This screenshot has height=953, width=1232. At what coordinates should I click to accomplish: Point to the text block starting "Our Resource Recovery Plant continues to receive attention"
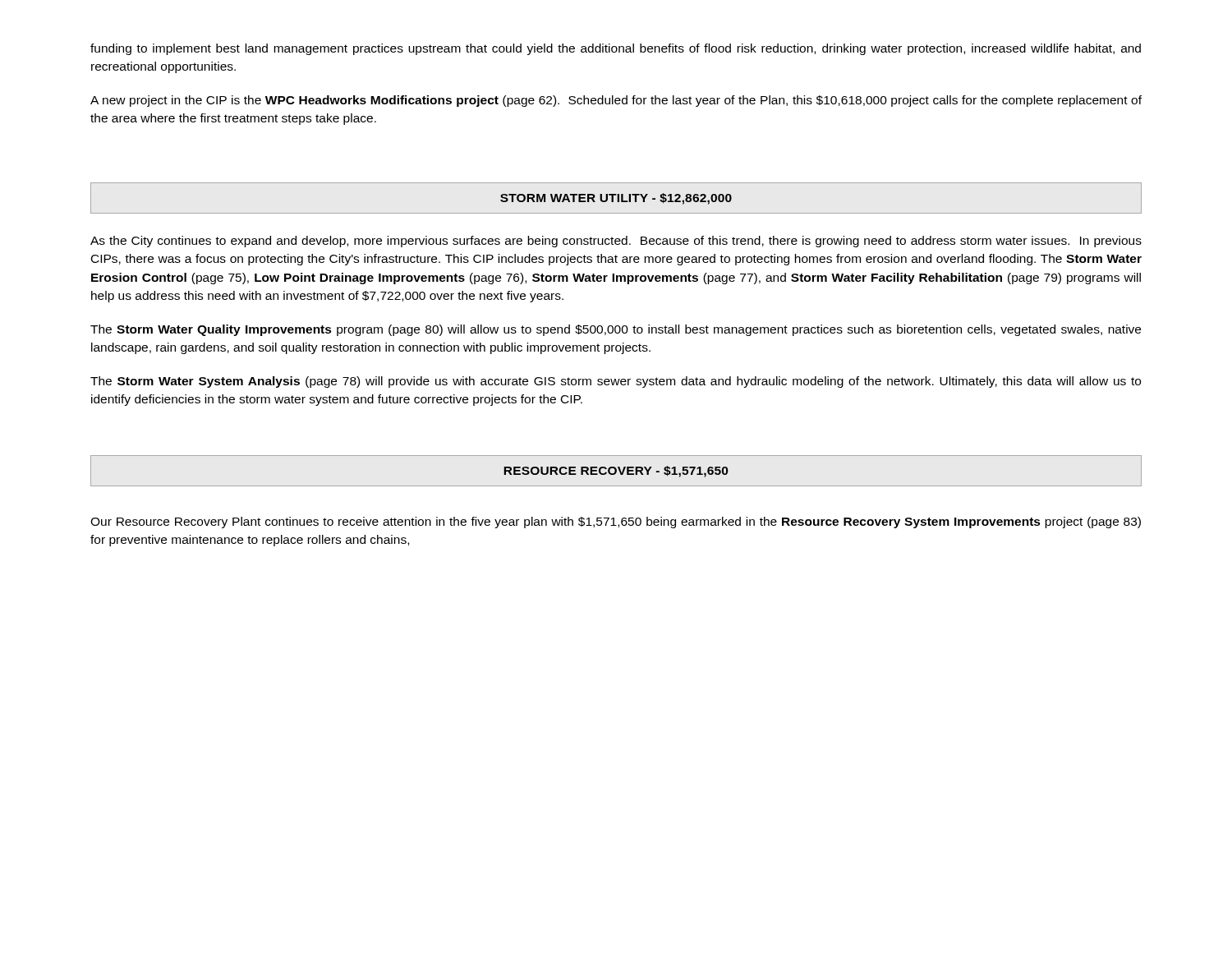click(x=616, y=530)
